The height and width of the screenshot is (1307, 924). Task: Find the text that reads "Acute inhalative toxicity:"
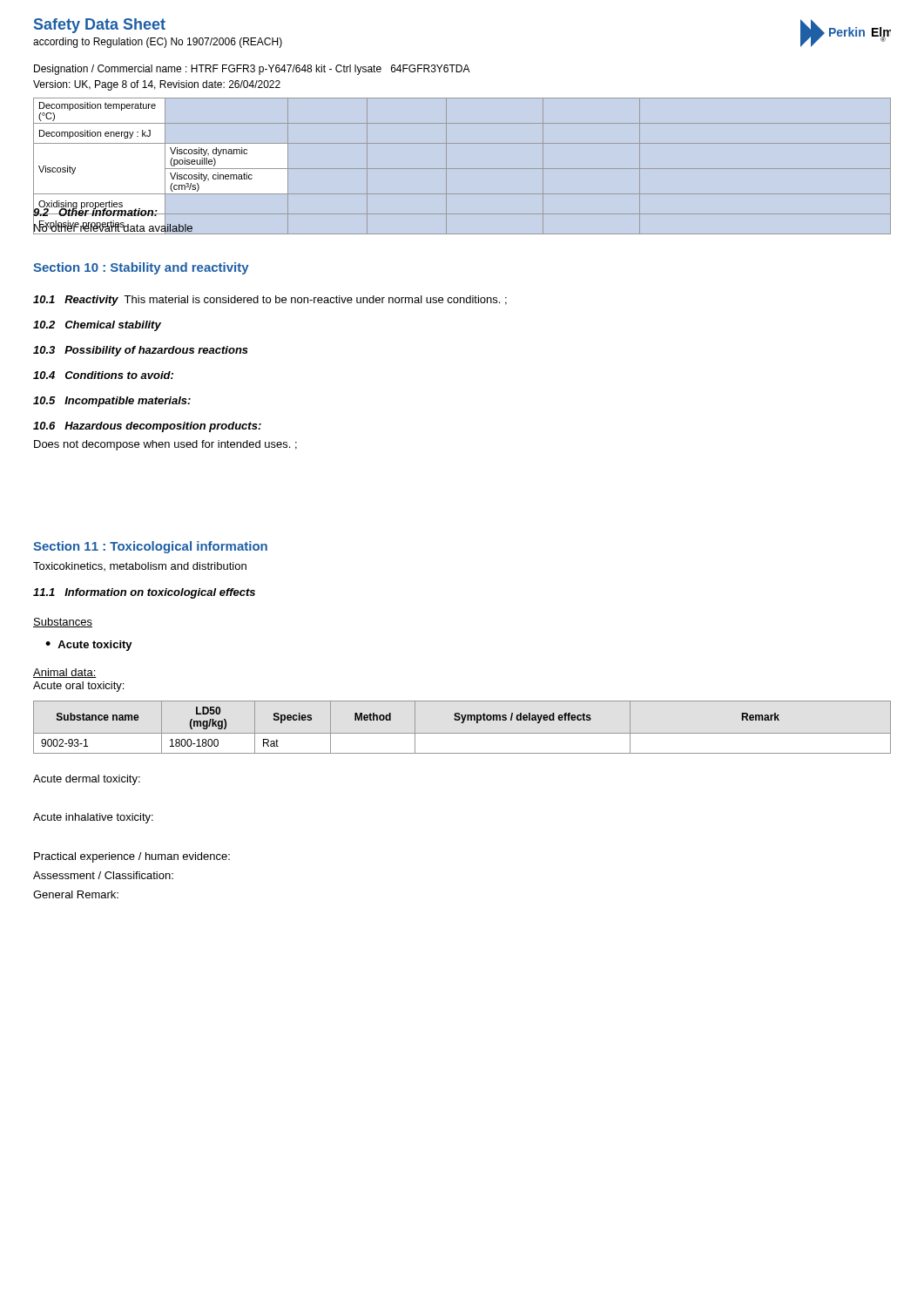point(94,817)
